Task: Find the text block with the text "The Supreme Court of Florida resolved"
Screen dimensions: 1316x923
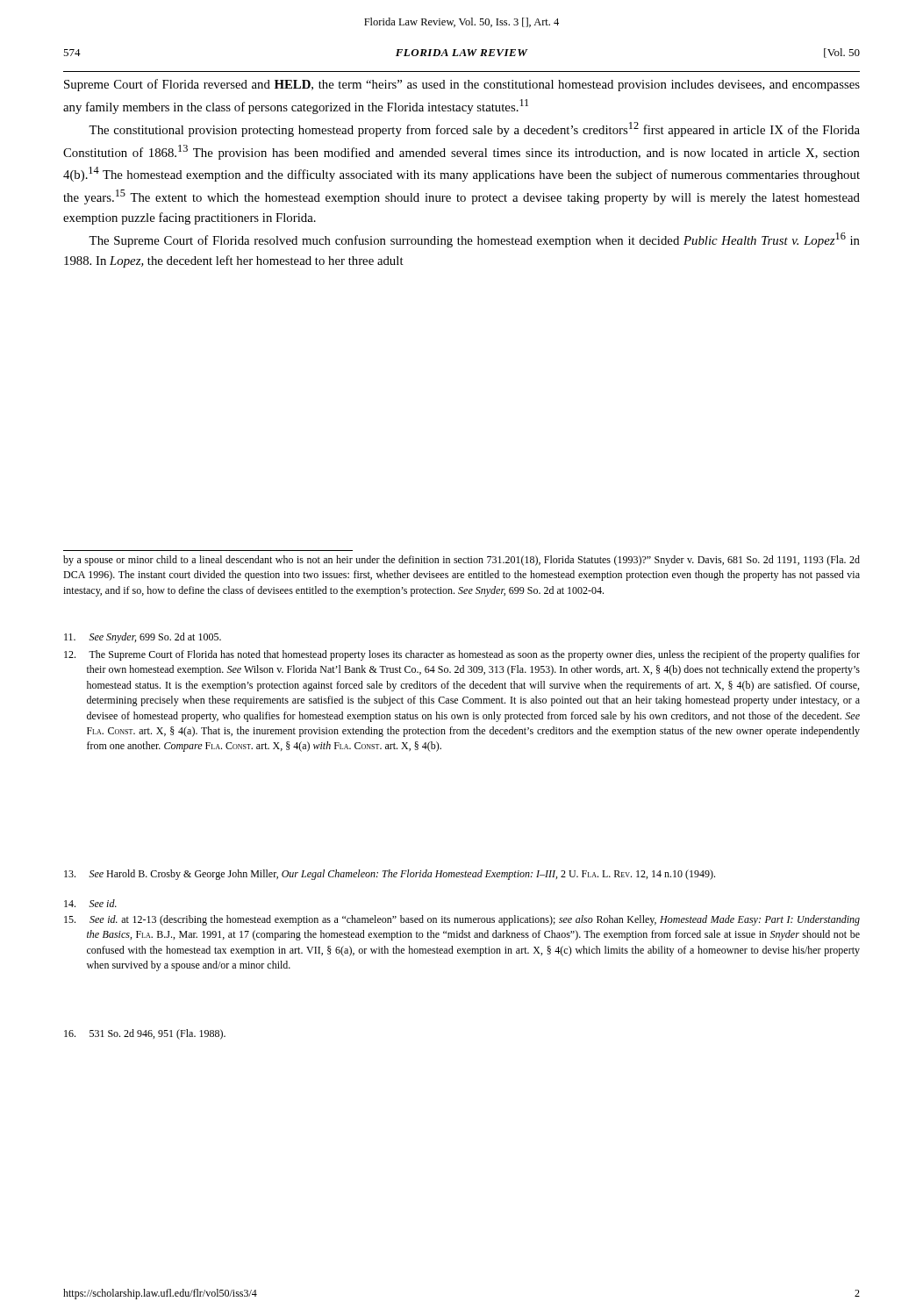Action: pos(462,250)
